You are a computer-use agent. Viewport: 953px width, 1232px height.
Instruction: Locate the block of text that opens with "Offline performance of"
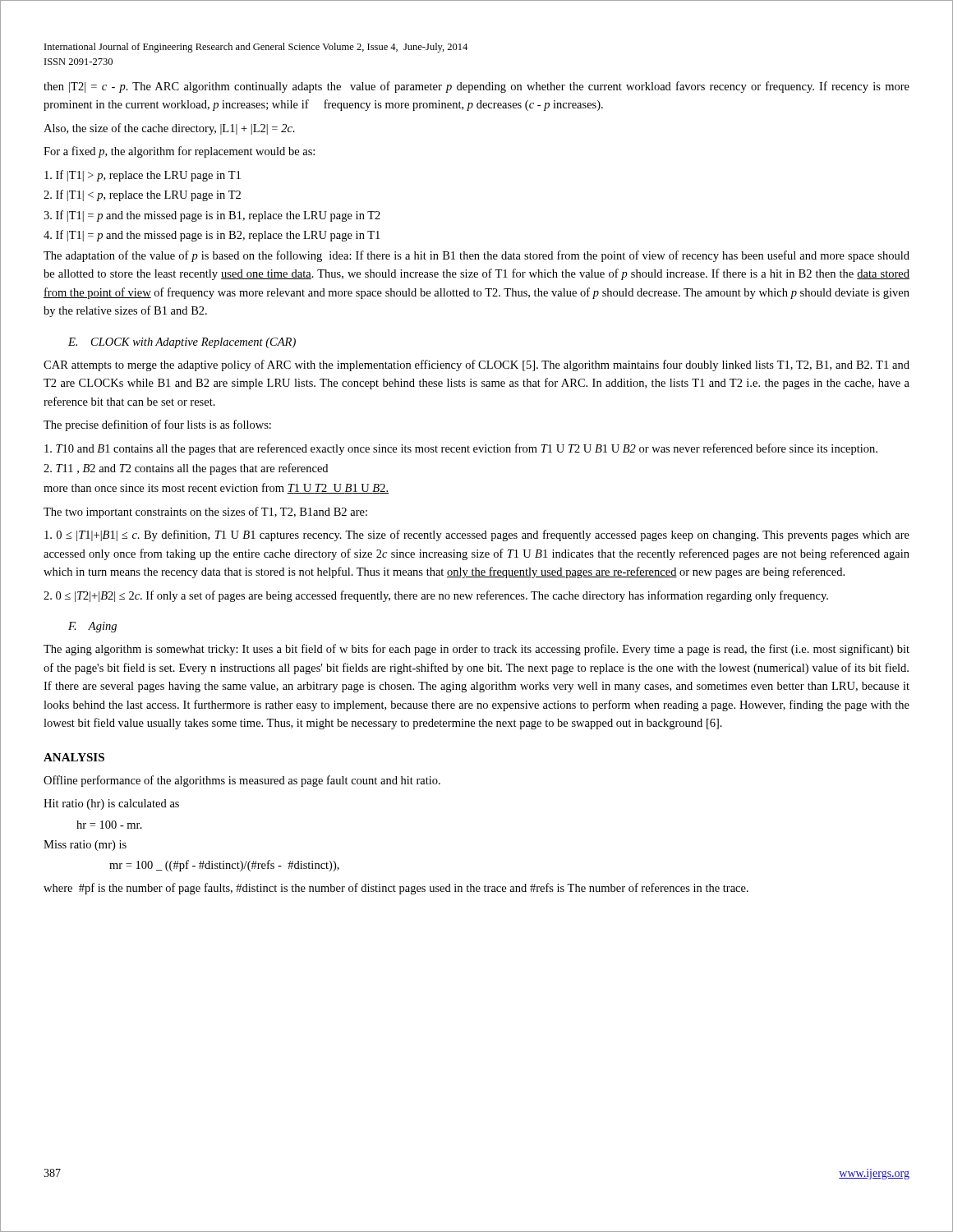242,781
